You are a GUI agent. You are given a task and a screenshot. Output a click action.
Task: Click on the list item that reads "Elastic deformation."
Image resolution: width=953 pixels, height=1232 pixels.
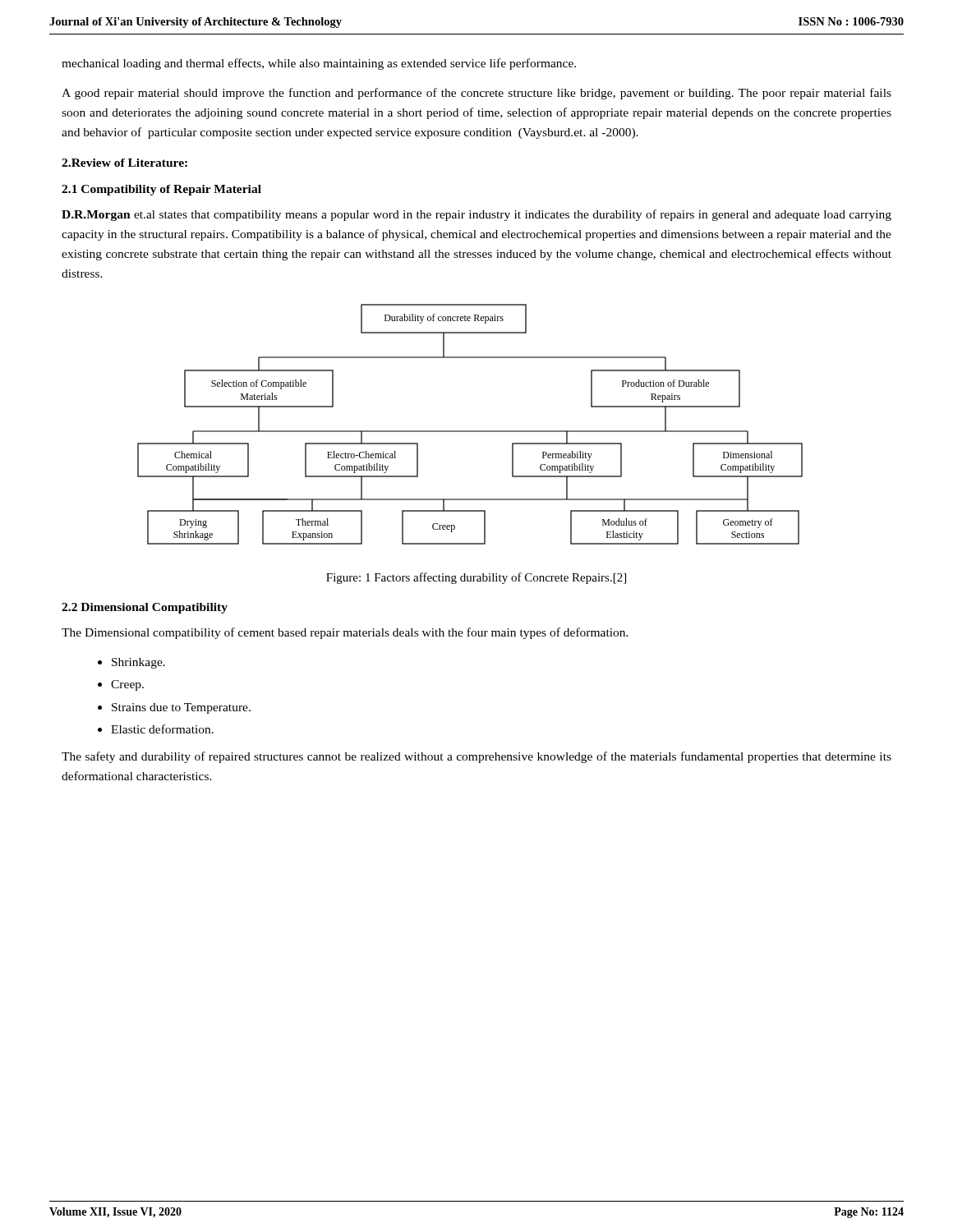pos(163,729)
